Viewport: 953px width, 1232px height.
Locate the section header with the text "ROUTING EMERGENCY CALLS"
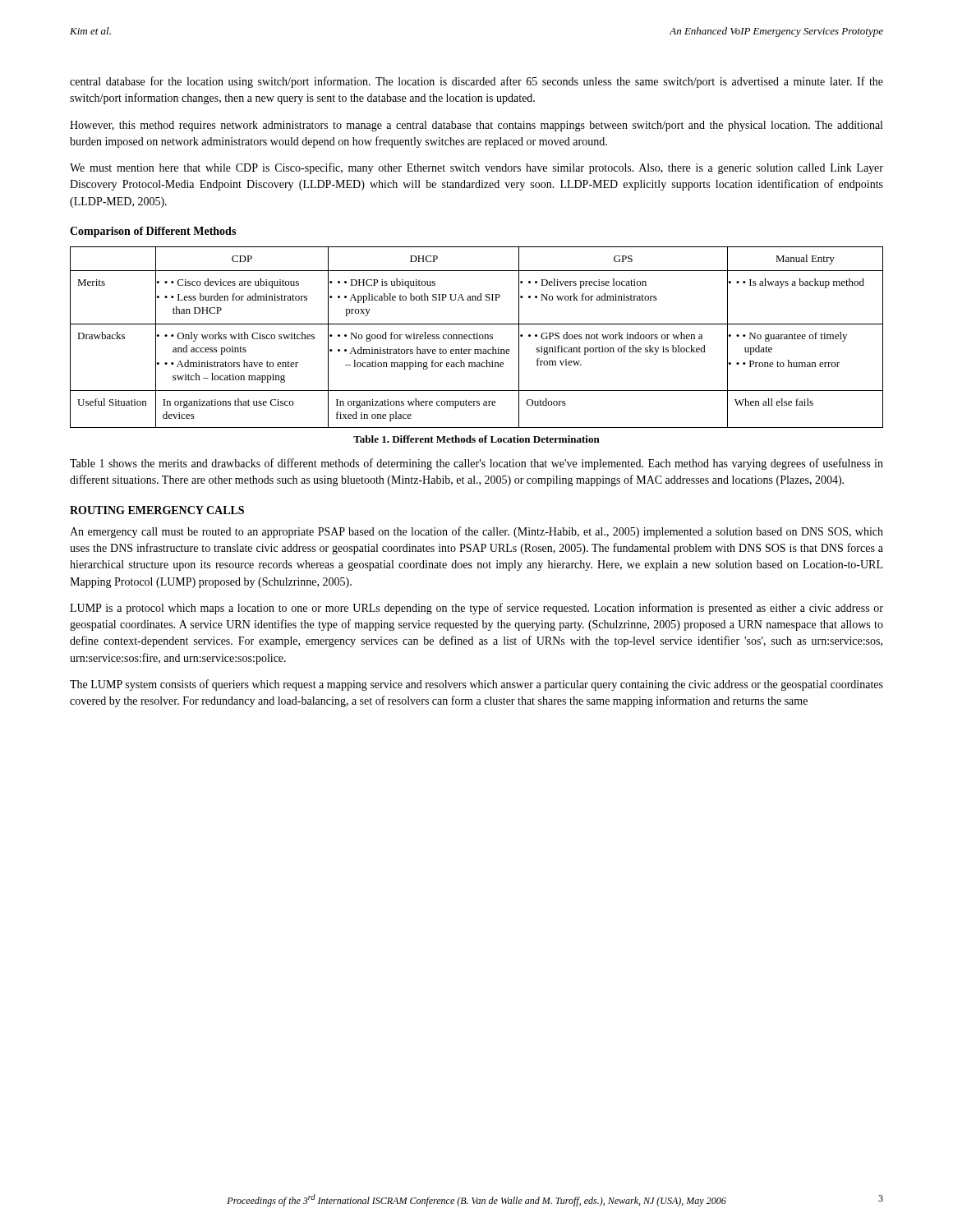pos(157,510)
